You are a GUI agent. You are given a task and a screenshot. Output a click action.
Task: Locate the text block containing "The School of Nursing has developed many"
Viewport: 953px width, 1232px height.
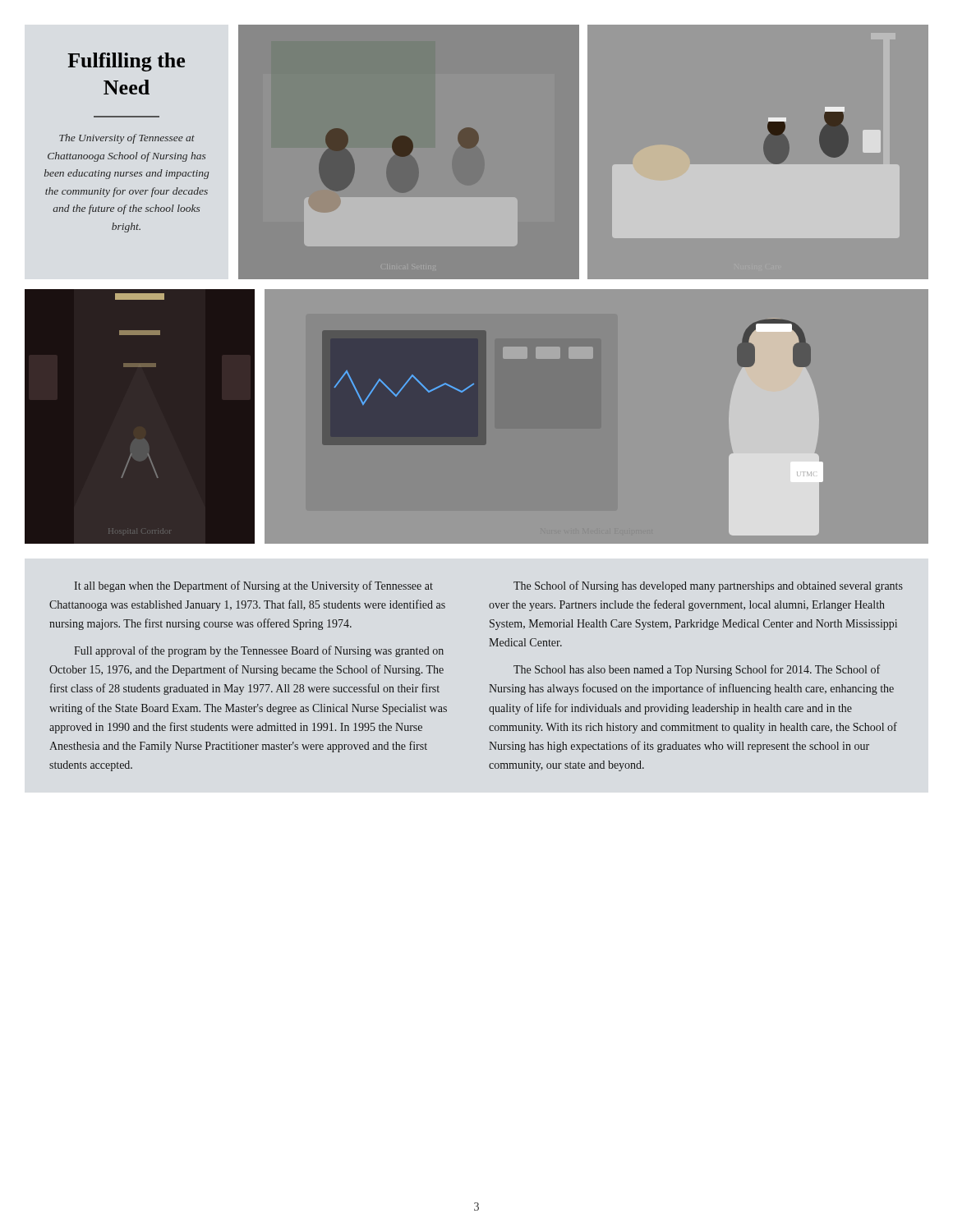point(696,676)
